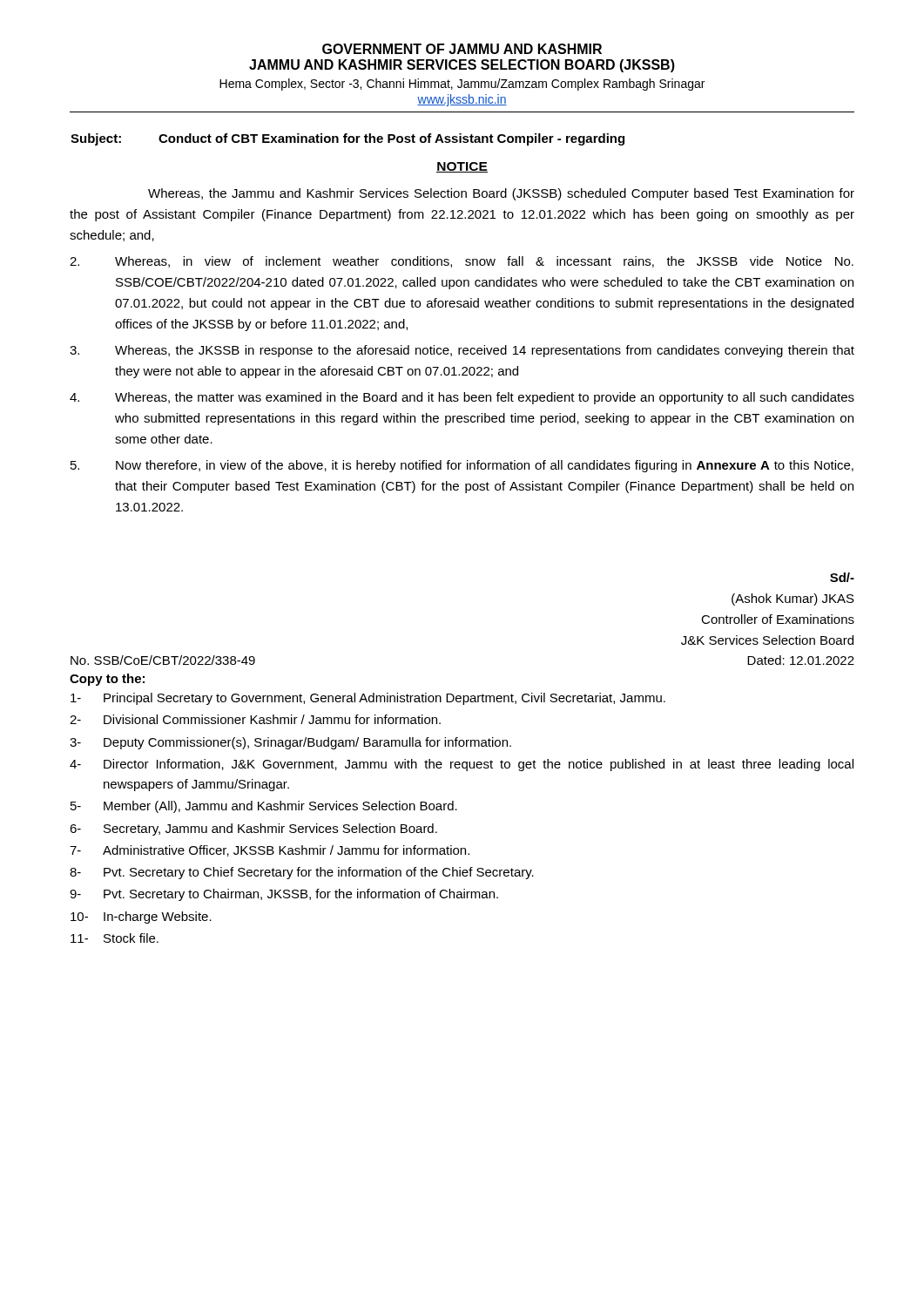
Task: Find the text block that says "Whereas, in view of inclement weather"
Action: tap(462, 293)
